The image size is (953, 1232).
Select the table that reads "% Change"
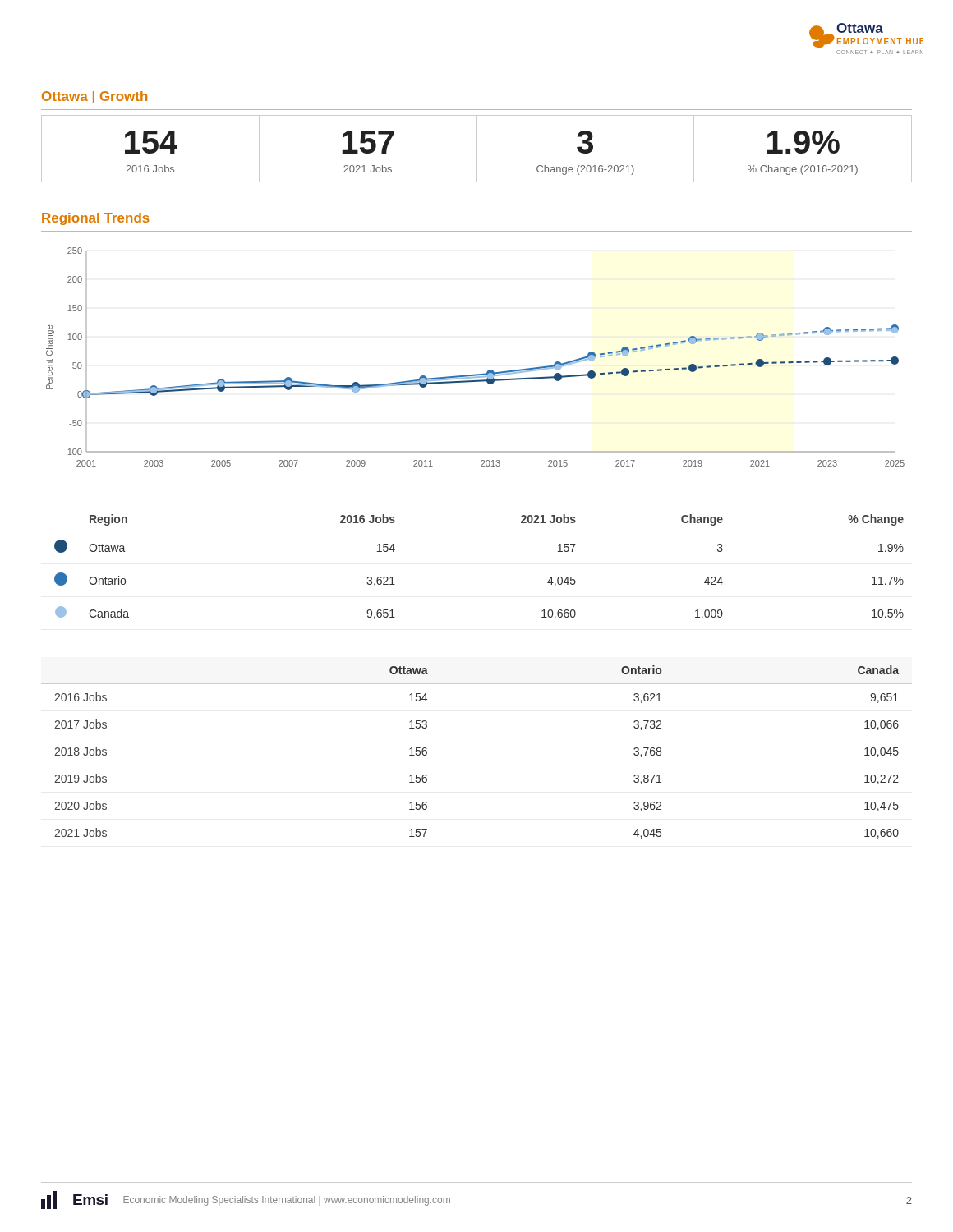coord(476,569)
